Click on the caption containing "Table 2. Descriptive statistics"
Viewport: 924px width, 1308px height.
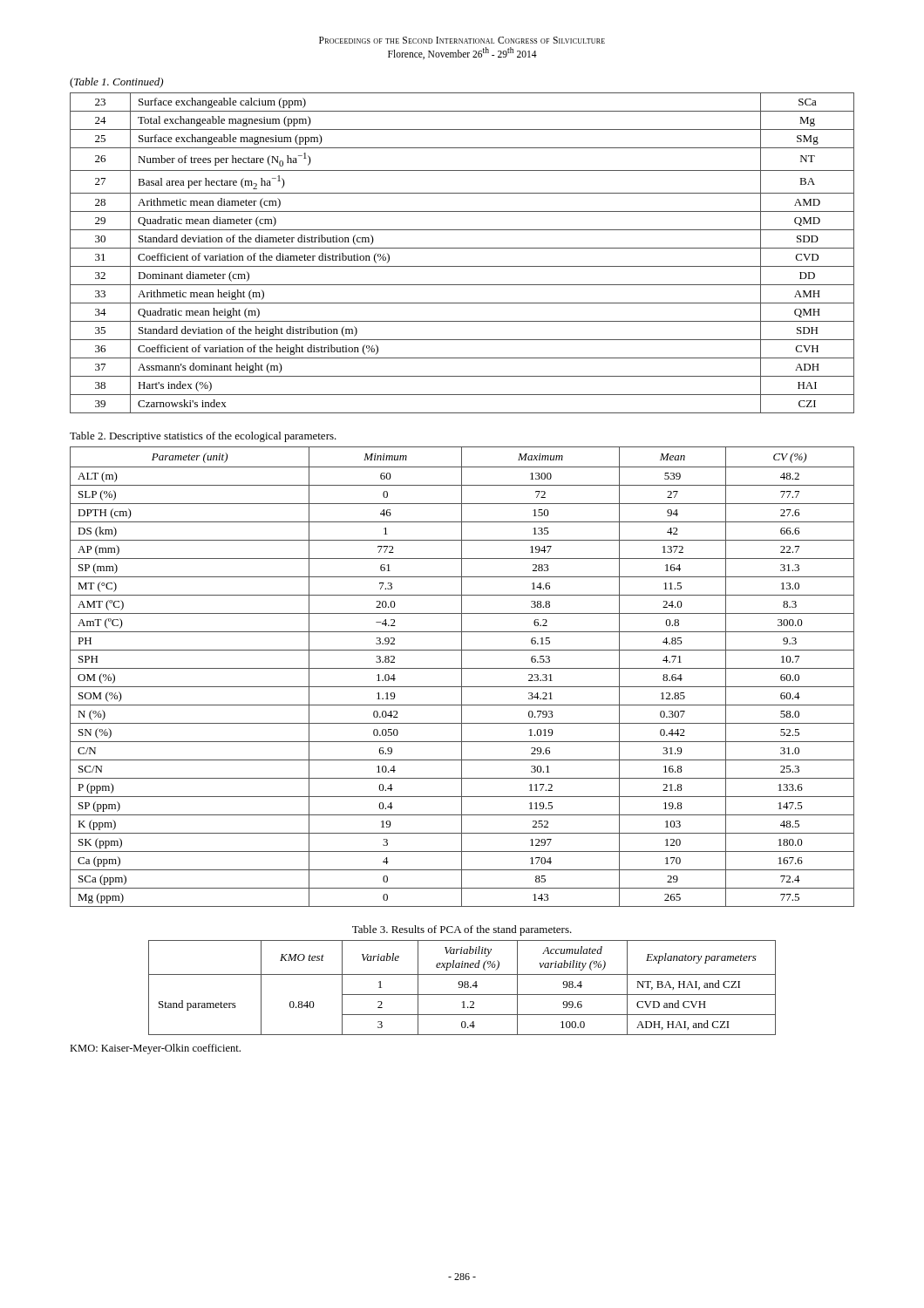tap(203, 435)
